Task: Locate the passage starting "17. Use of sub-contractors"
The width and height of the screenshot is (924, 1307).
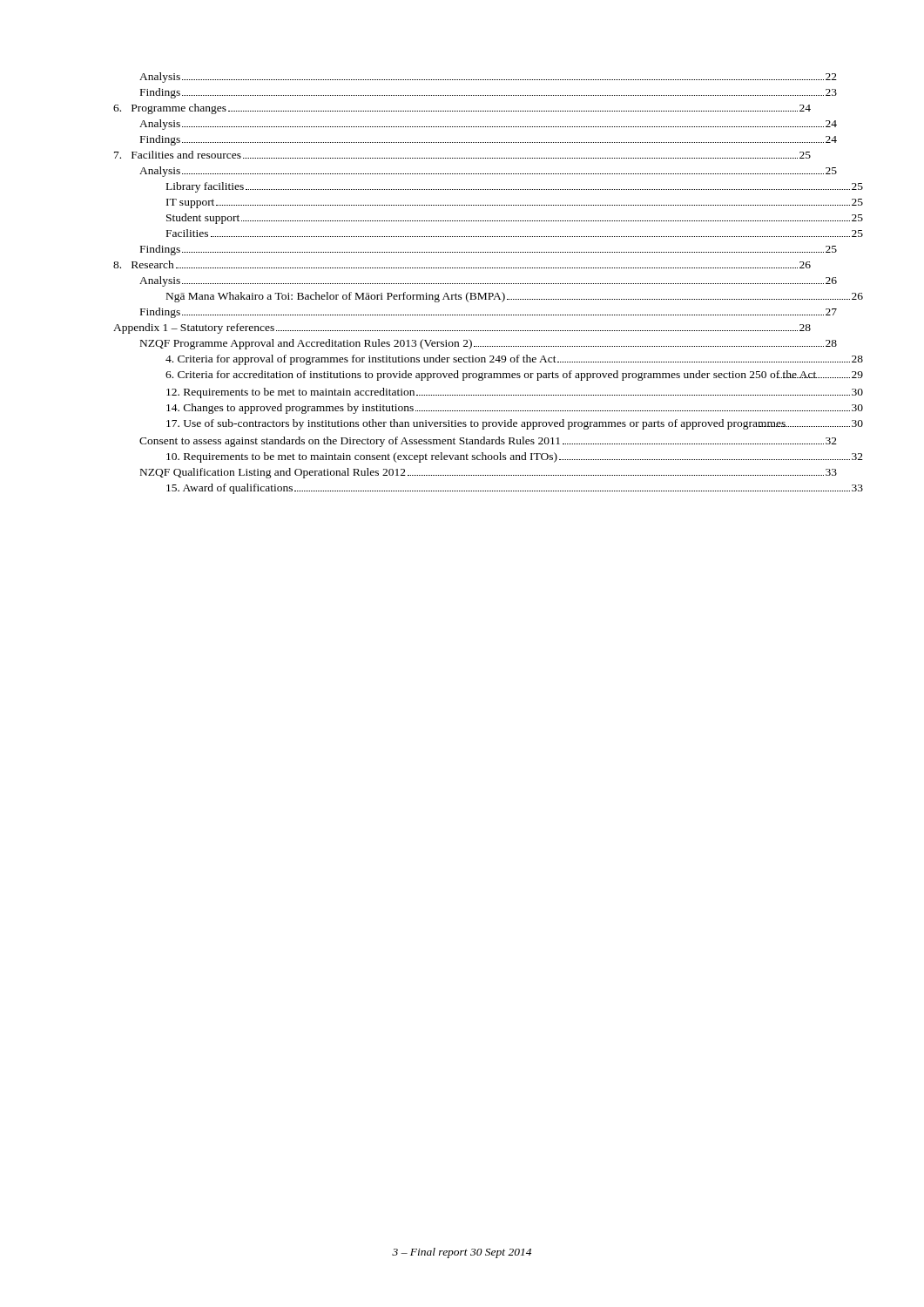Action: pyautogui.click(x=514, y=423)
